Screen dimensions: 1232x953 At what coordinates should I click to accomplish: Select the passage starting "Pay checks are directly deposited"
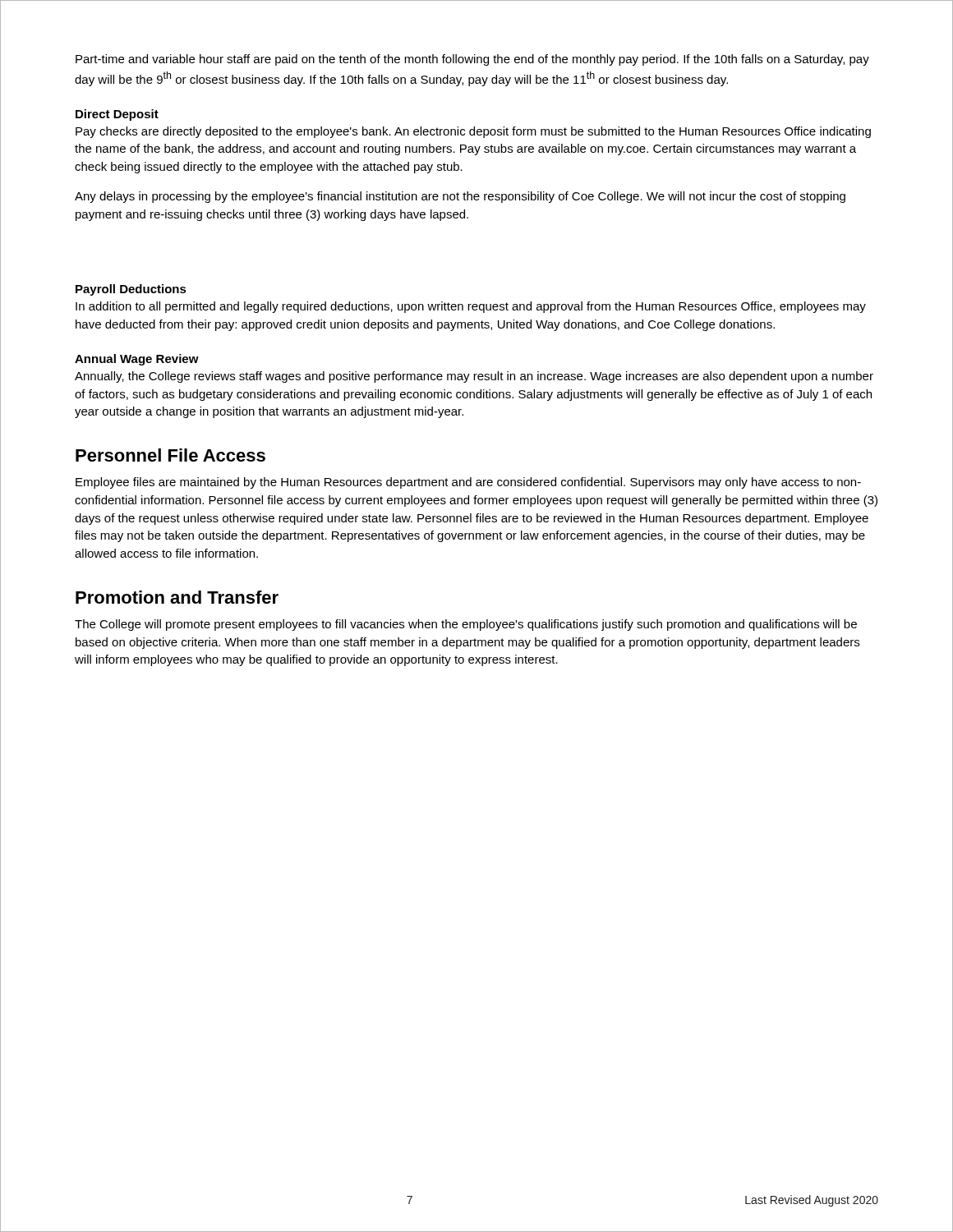[473, 148]
